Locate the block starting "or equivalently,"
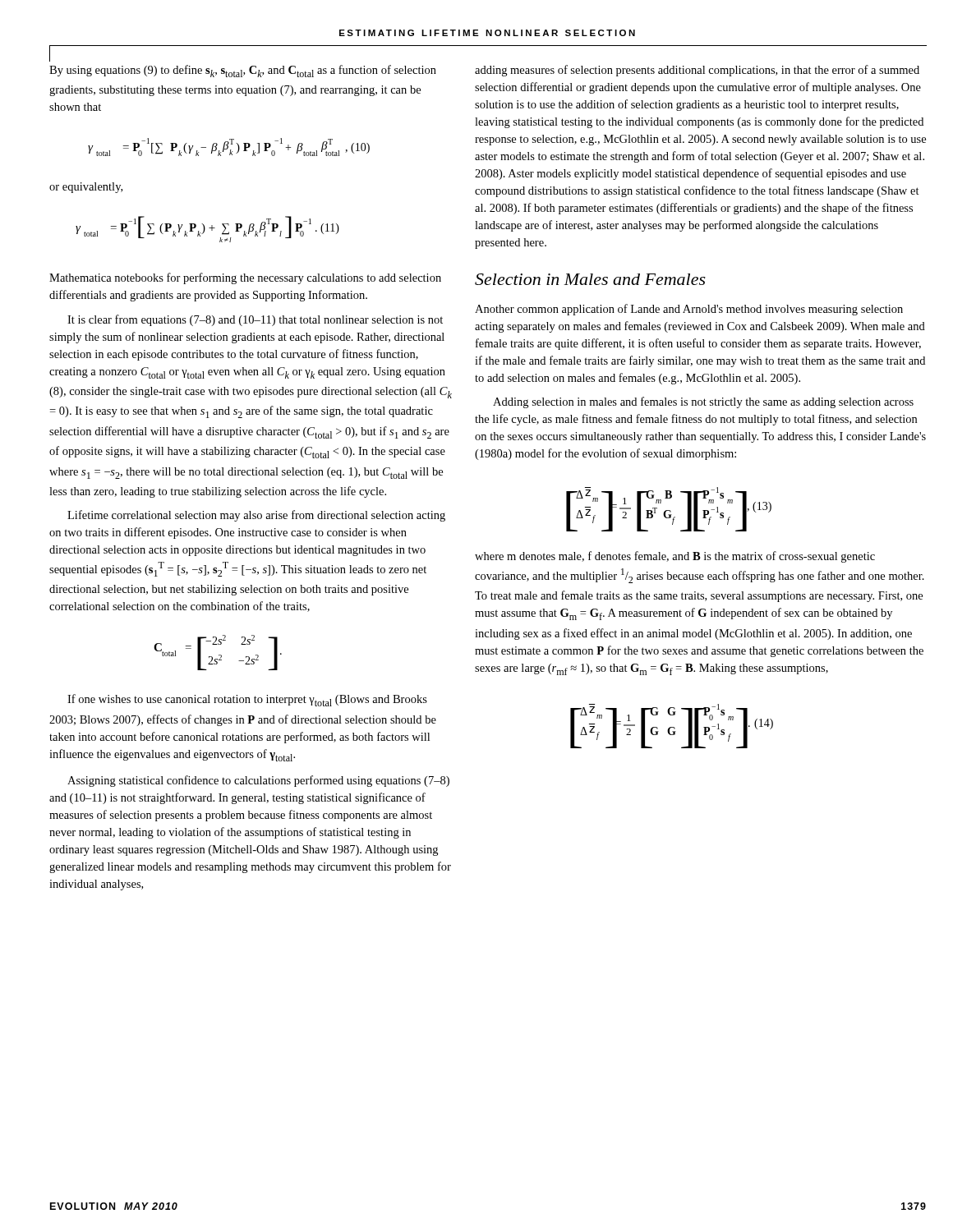 [x=86, y=187]
